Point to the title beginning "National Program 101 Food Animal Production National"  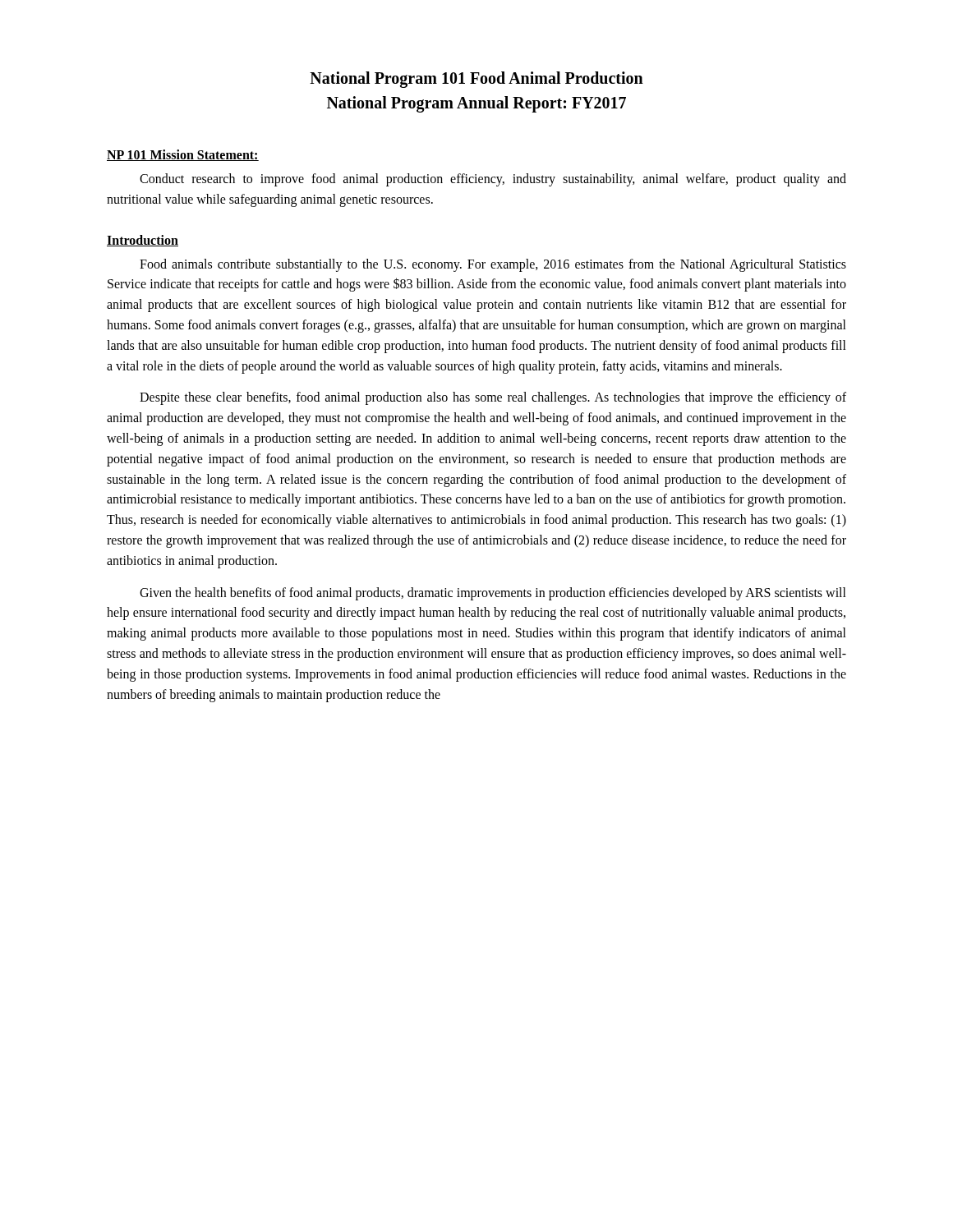click(476, 90)
